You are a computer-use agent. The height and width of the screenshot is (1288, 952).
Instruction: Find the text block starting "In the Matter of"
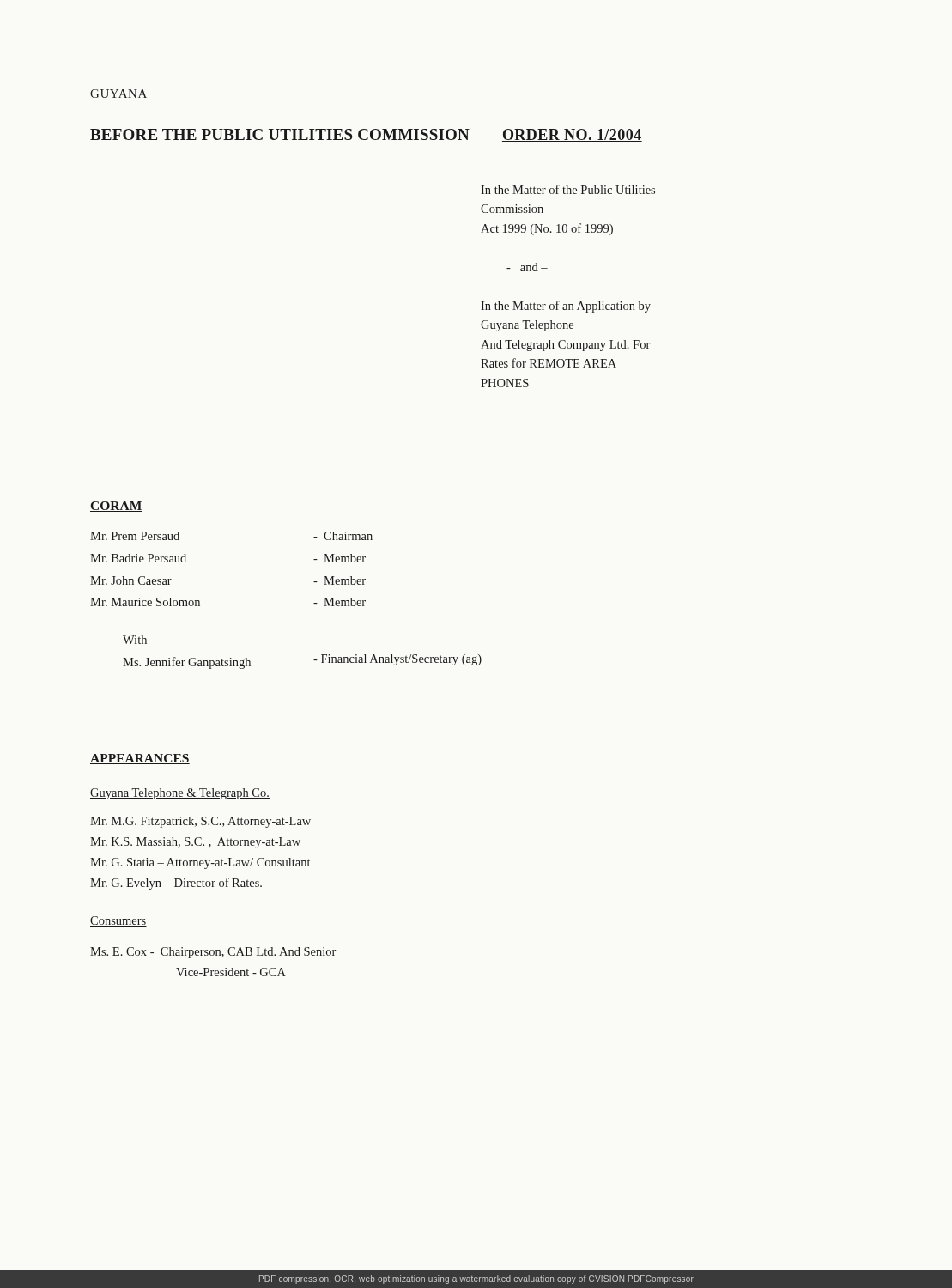568,189
